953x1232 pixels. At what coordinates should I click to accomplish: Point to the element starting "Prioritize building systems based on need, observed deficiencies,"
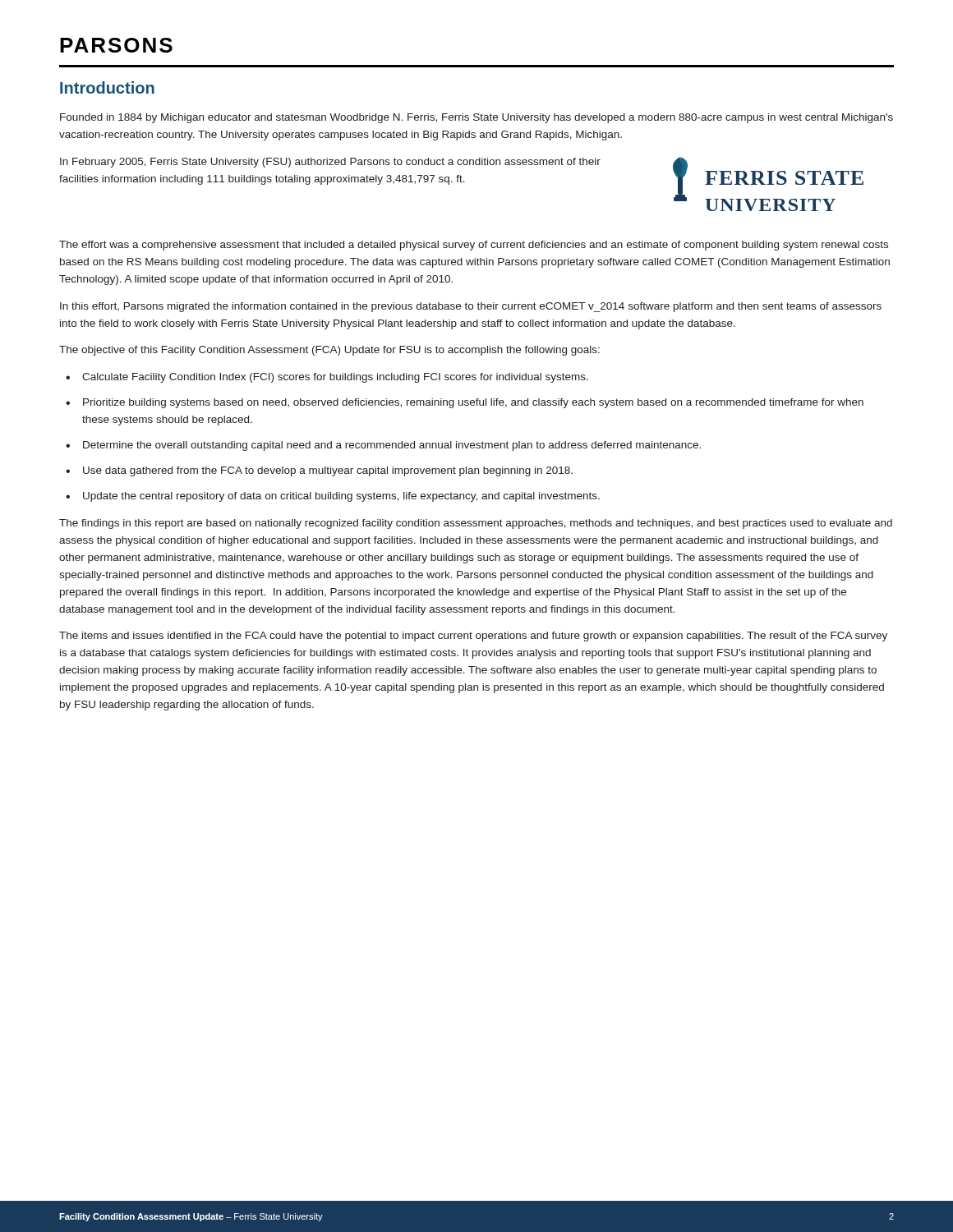point(473,411)
